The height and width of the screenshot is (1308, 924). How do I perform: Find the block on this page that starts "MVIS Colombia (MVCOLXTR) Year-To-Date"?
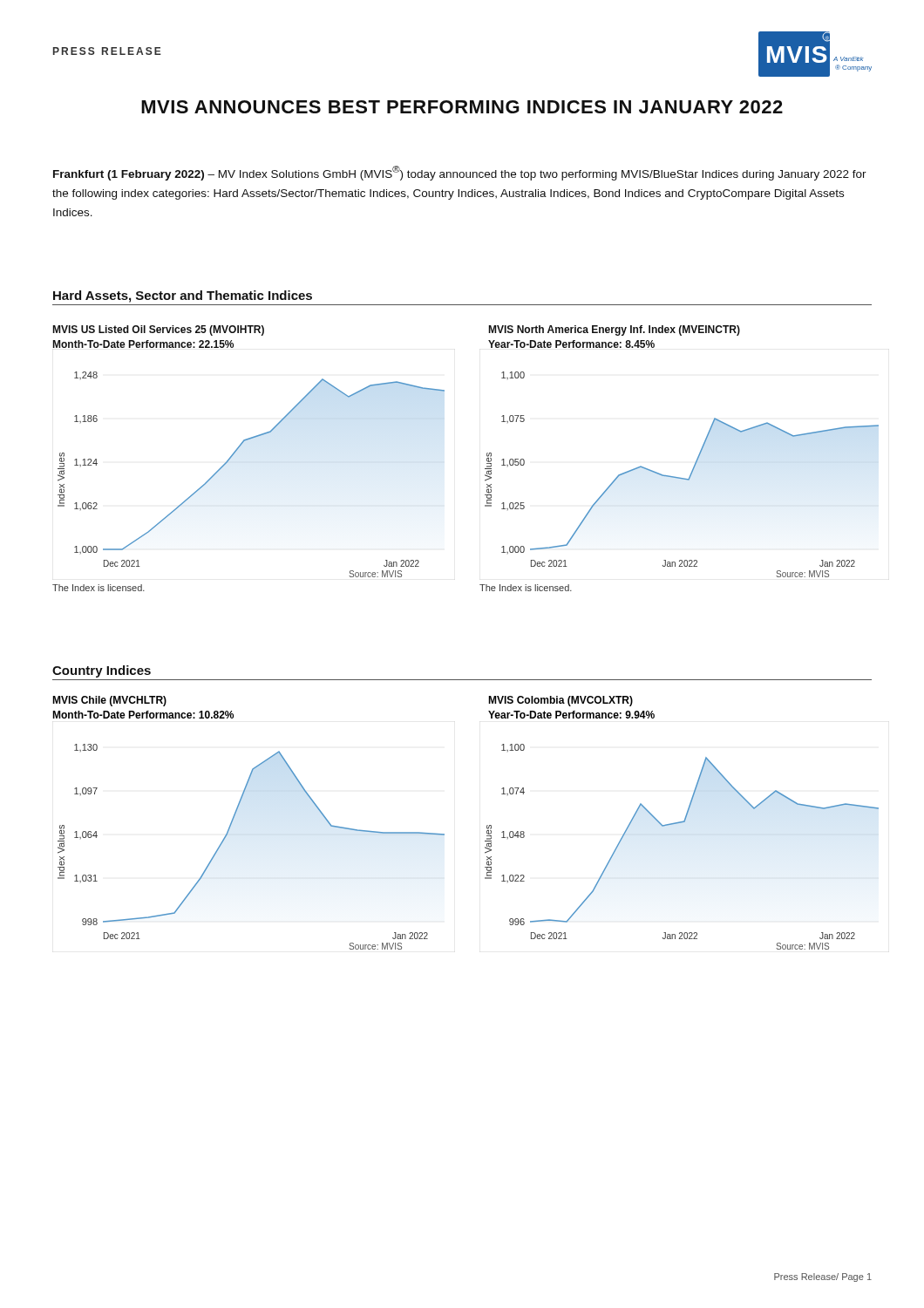click(x=571, y=708)
